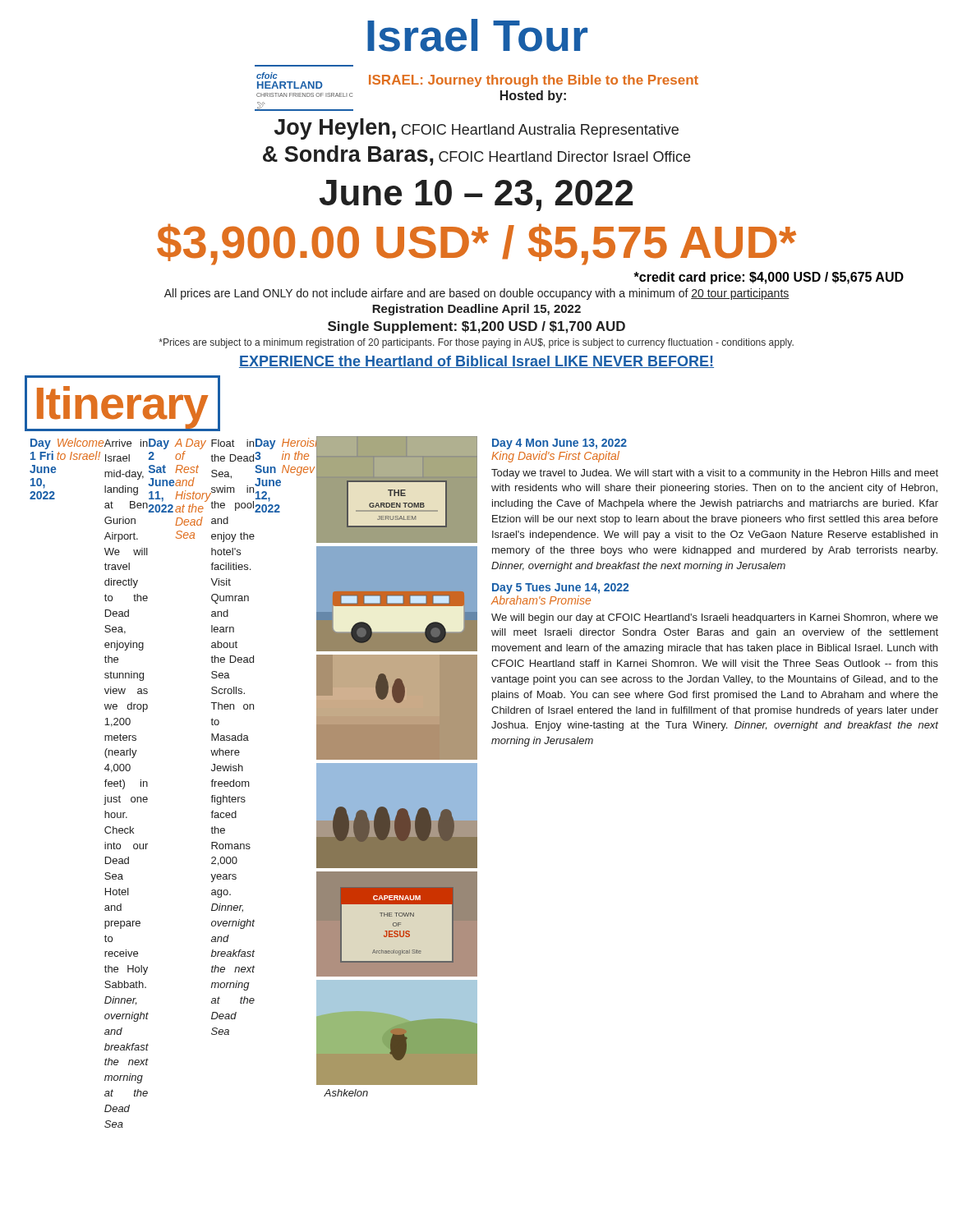Find the block on this page that starts "credit card price: $4,000 USD"
Image resolution: width=953 pixels, height=1232 pixels.
click(x=769, y=277)
